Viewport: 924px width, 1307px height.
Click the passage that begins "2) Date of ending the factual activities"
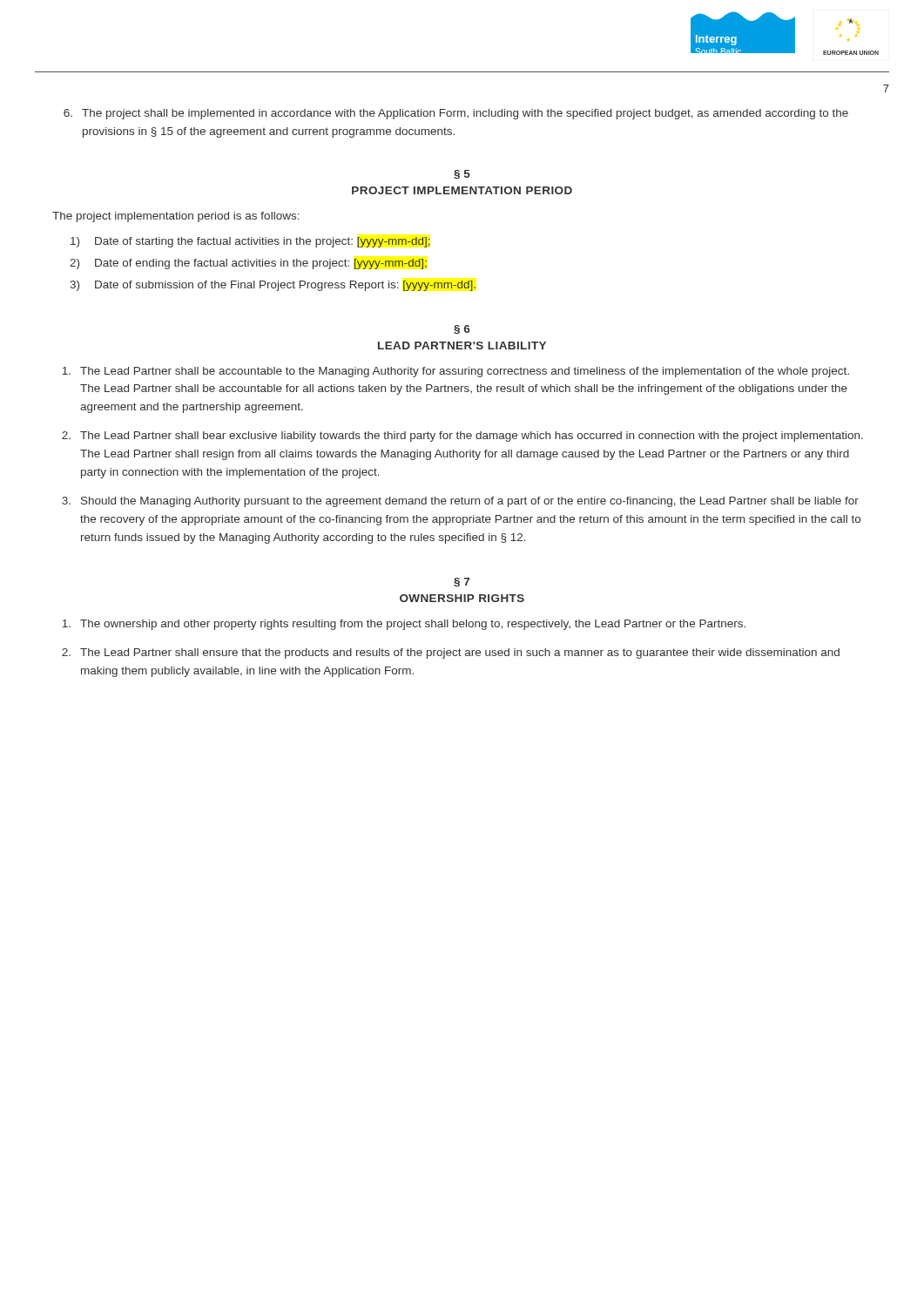(249, 263)
